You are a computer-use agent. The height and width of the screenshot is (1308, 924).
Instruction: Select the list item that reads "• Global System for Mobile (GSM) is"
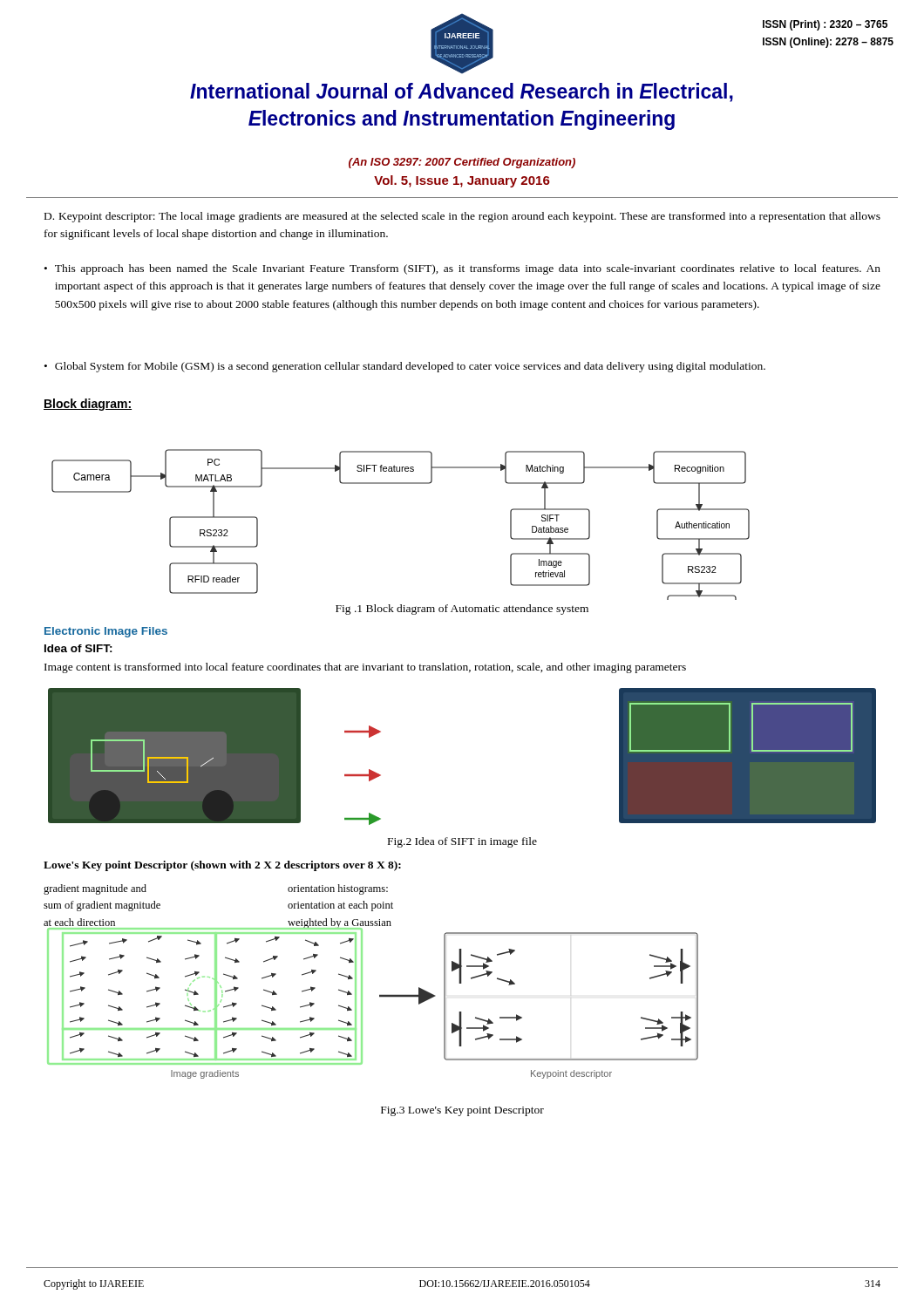pyautogui.click(x=405, y=366)
